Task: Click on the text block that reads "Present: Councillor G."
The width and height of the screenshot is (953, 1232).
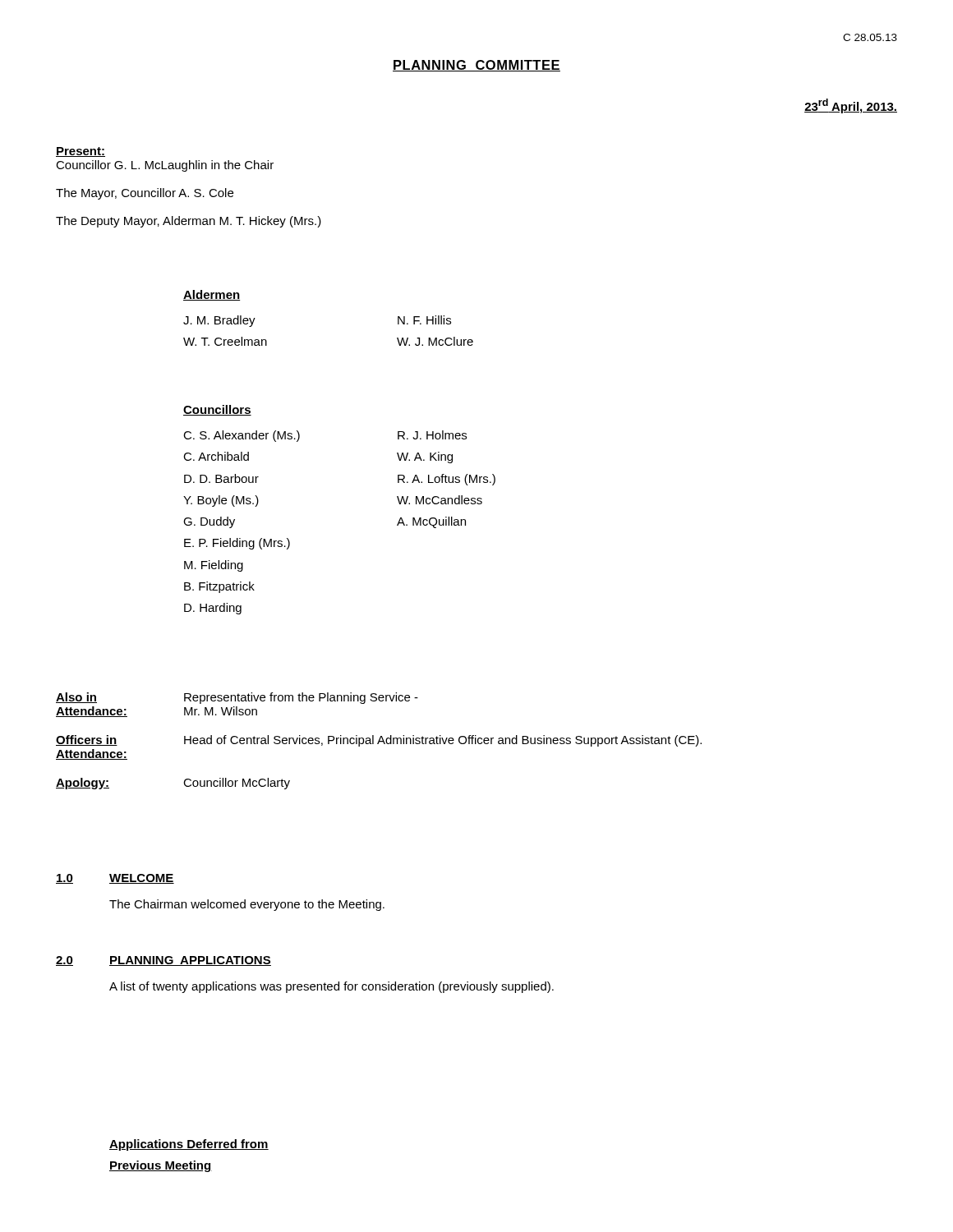Action: [81, 152]
